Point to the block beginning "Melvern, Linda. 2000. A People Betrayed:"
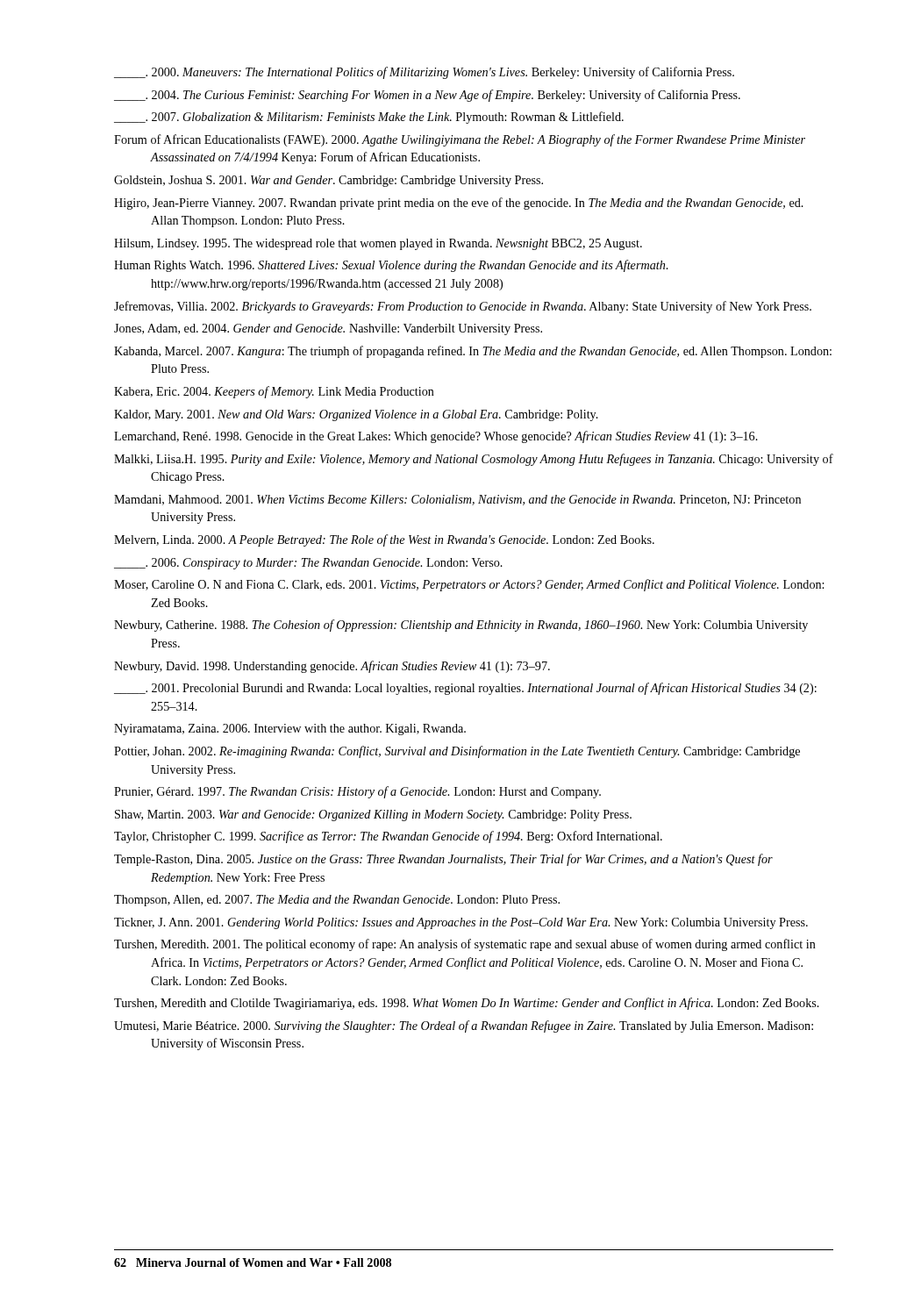This screenshot has width=921, height=1316. tap(384, 540)
